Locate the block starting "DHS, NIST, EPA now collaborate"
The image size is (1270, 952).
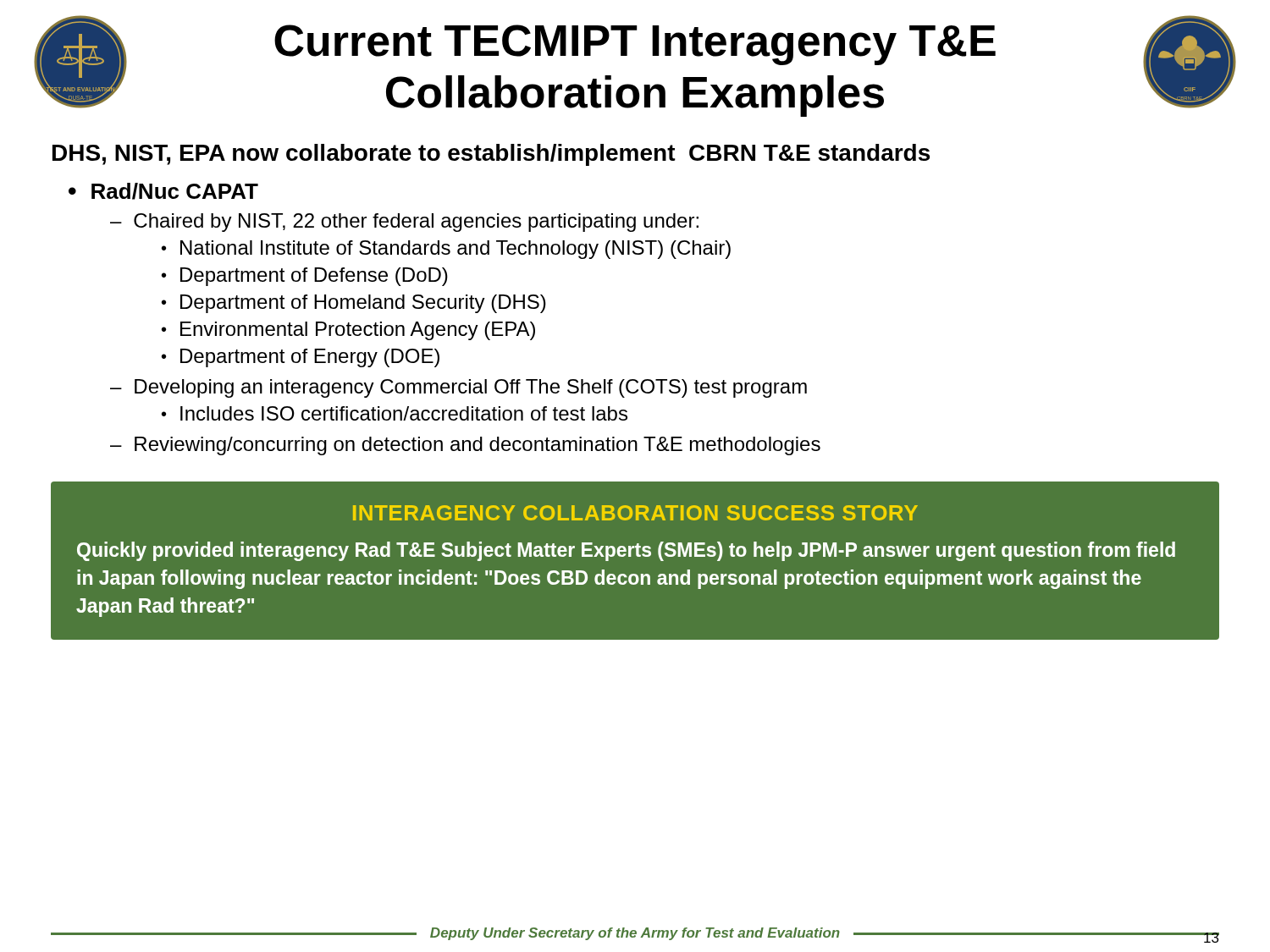(x=491, y=153)
